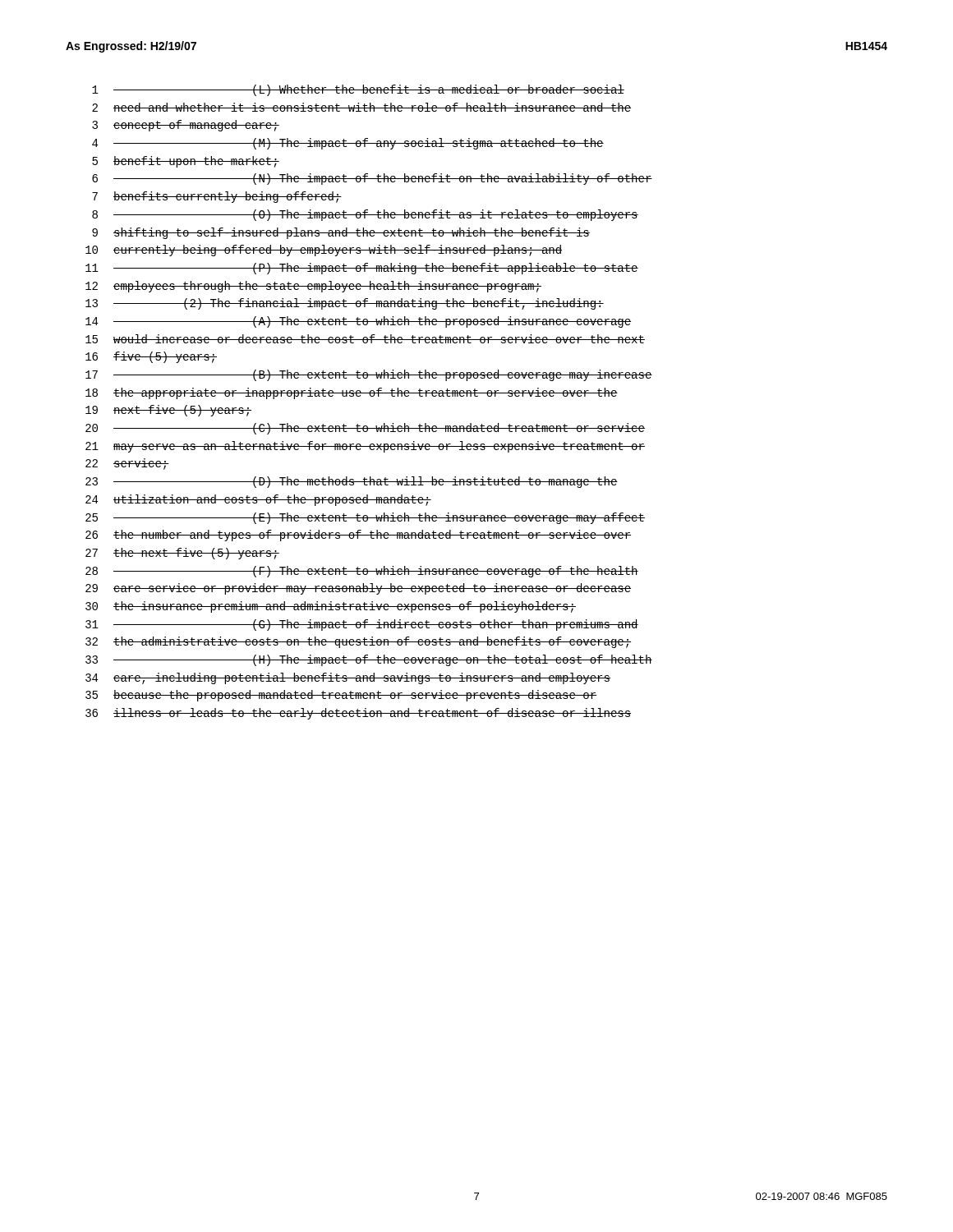
Task: Find the list item with the text "35 because the proposed"
Action: pyautogui.click(x=476, y=697)
